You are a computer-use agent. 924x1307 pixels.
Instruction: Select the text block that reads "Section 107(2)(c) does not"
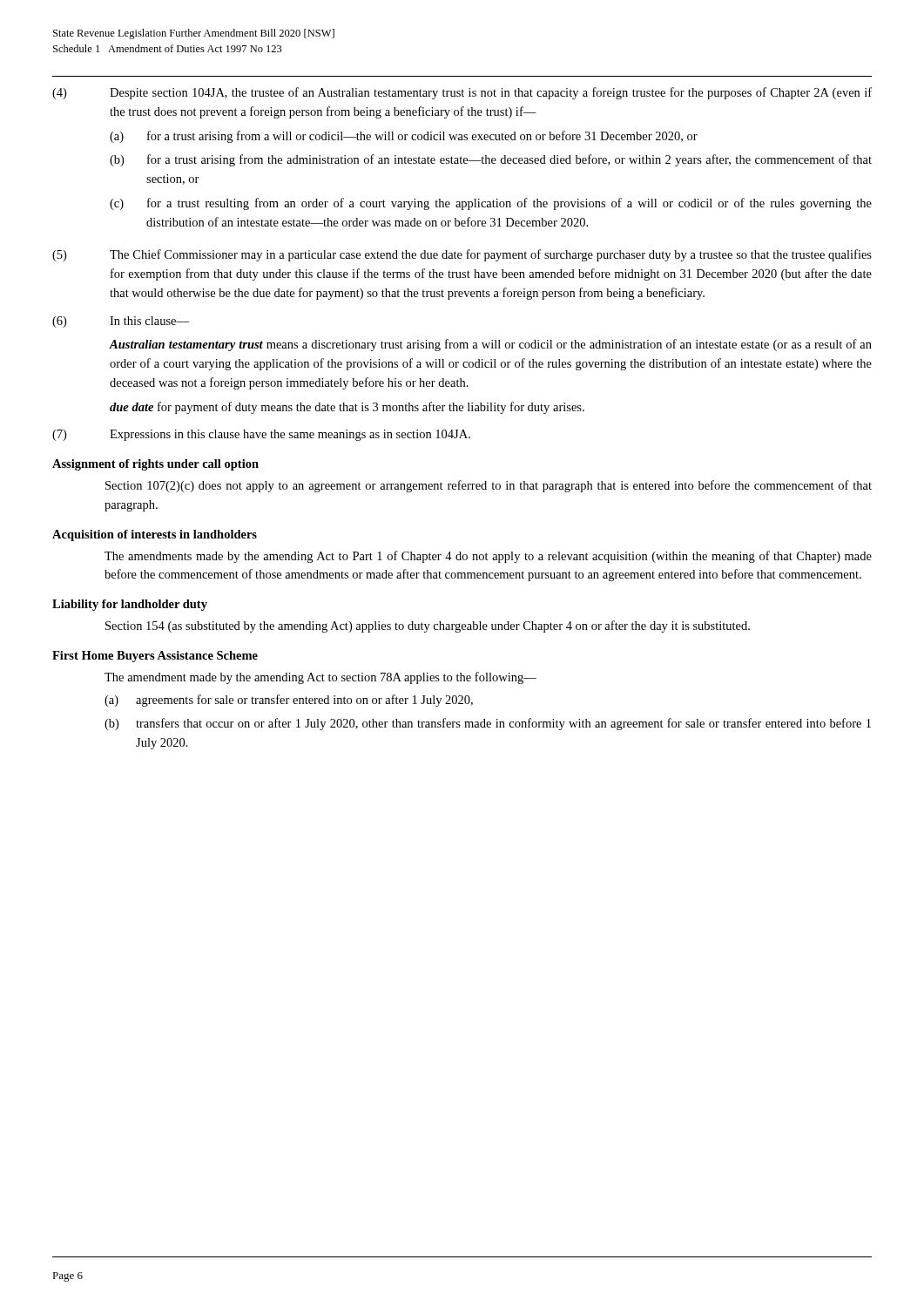point(488,495)
